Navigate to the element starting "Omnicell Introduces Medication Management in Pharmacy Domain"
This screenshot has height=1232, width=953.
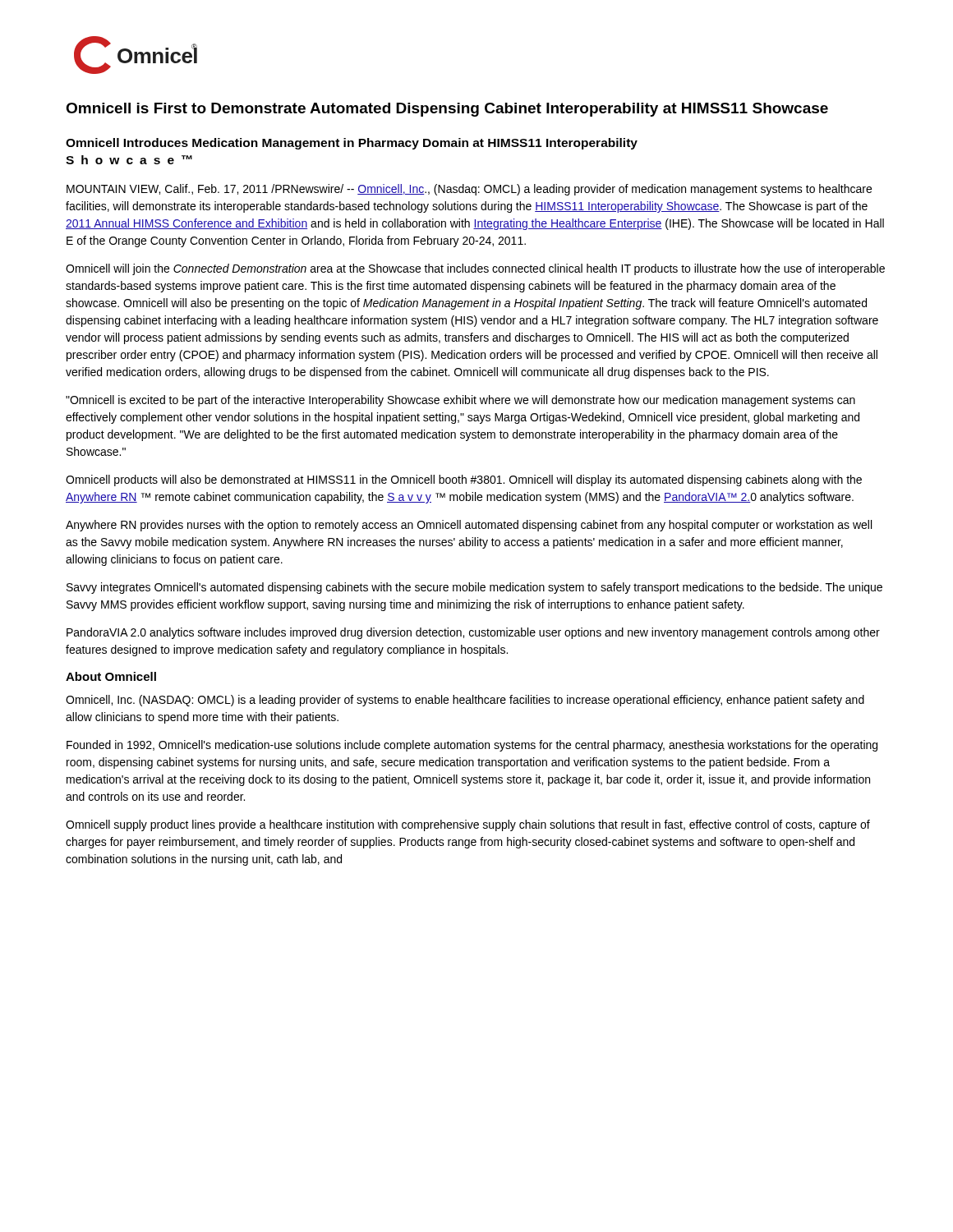tap(476, 151)
